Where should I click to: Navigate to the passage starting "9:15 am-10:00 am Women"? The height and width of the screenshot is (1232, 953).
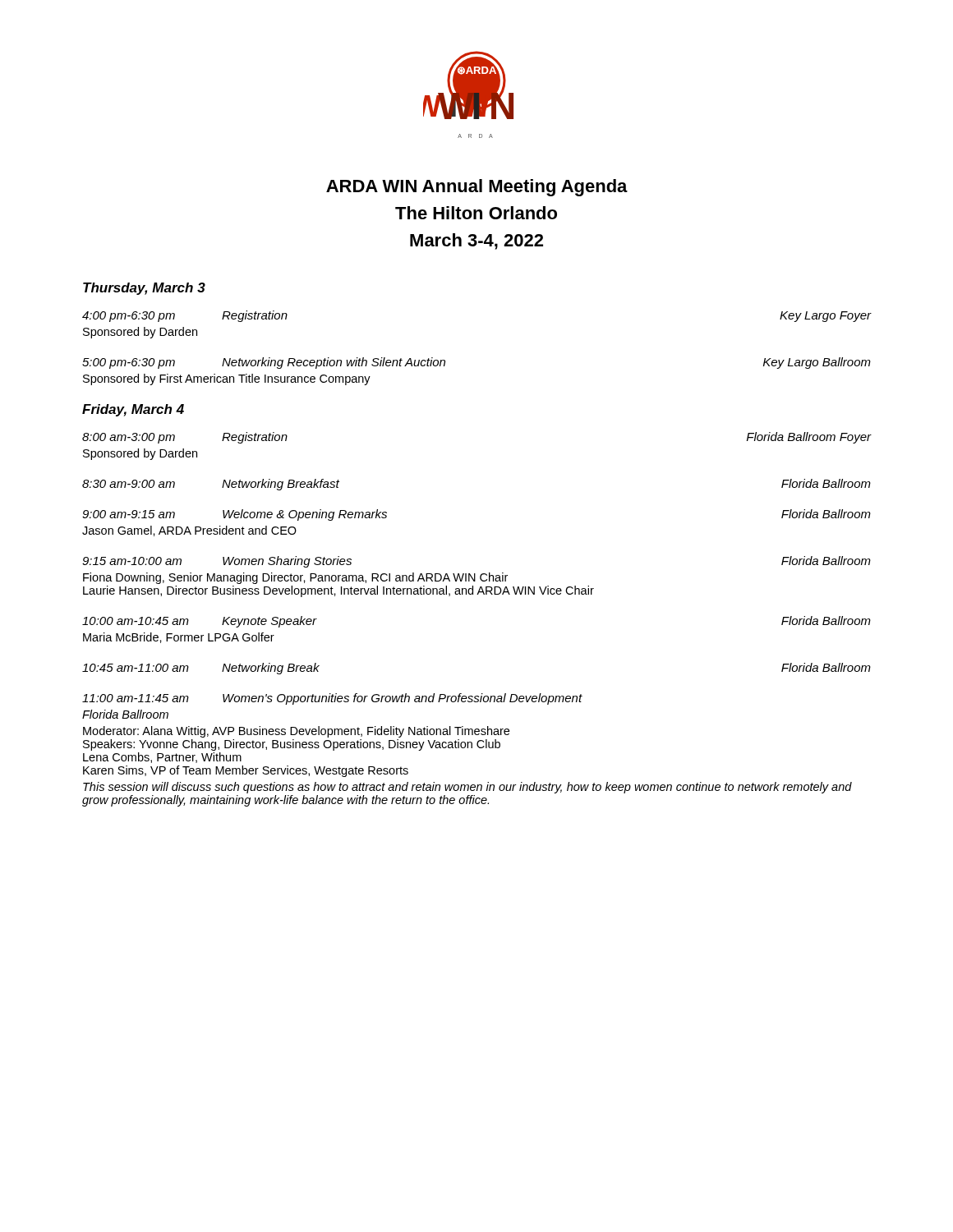476,575
